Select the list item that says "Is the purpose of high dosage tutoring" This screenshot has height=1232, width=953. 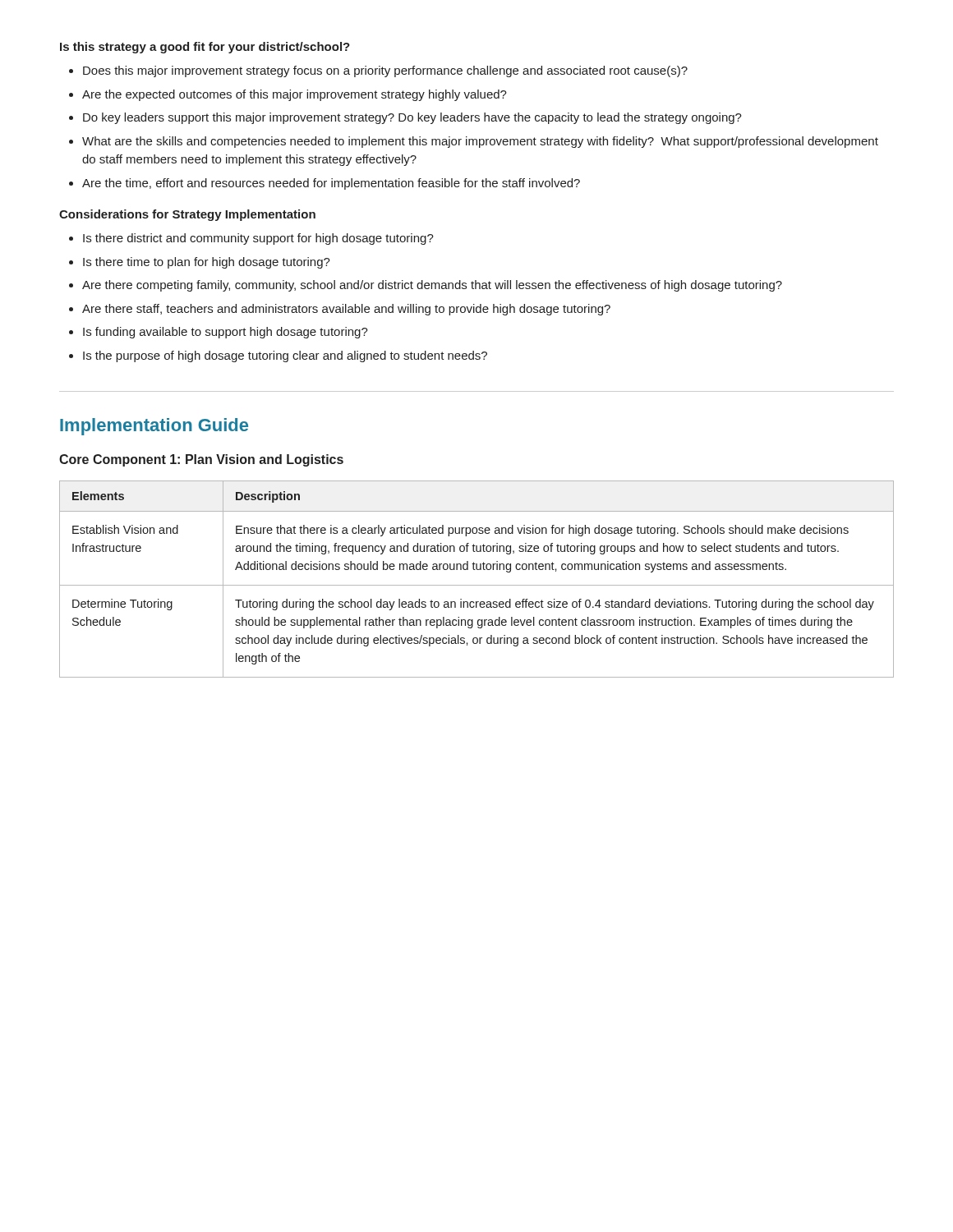(285, 355)
